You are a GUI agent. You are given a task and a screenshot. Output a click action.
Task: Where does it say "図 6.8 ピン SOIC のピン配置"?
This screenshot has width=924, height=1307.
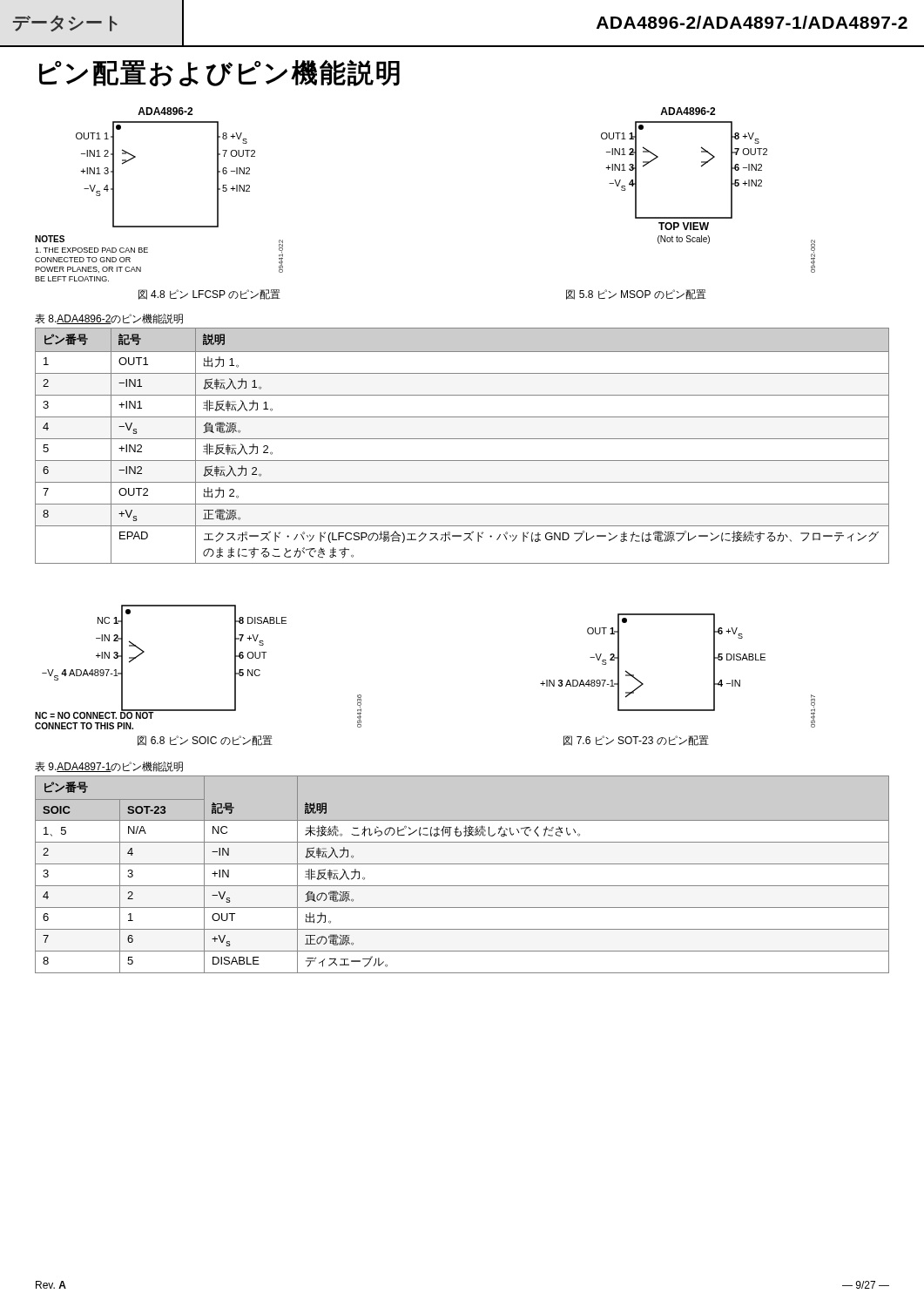point(205,741)
